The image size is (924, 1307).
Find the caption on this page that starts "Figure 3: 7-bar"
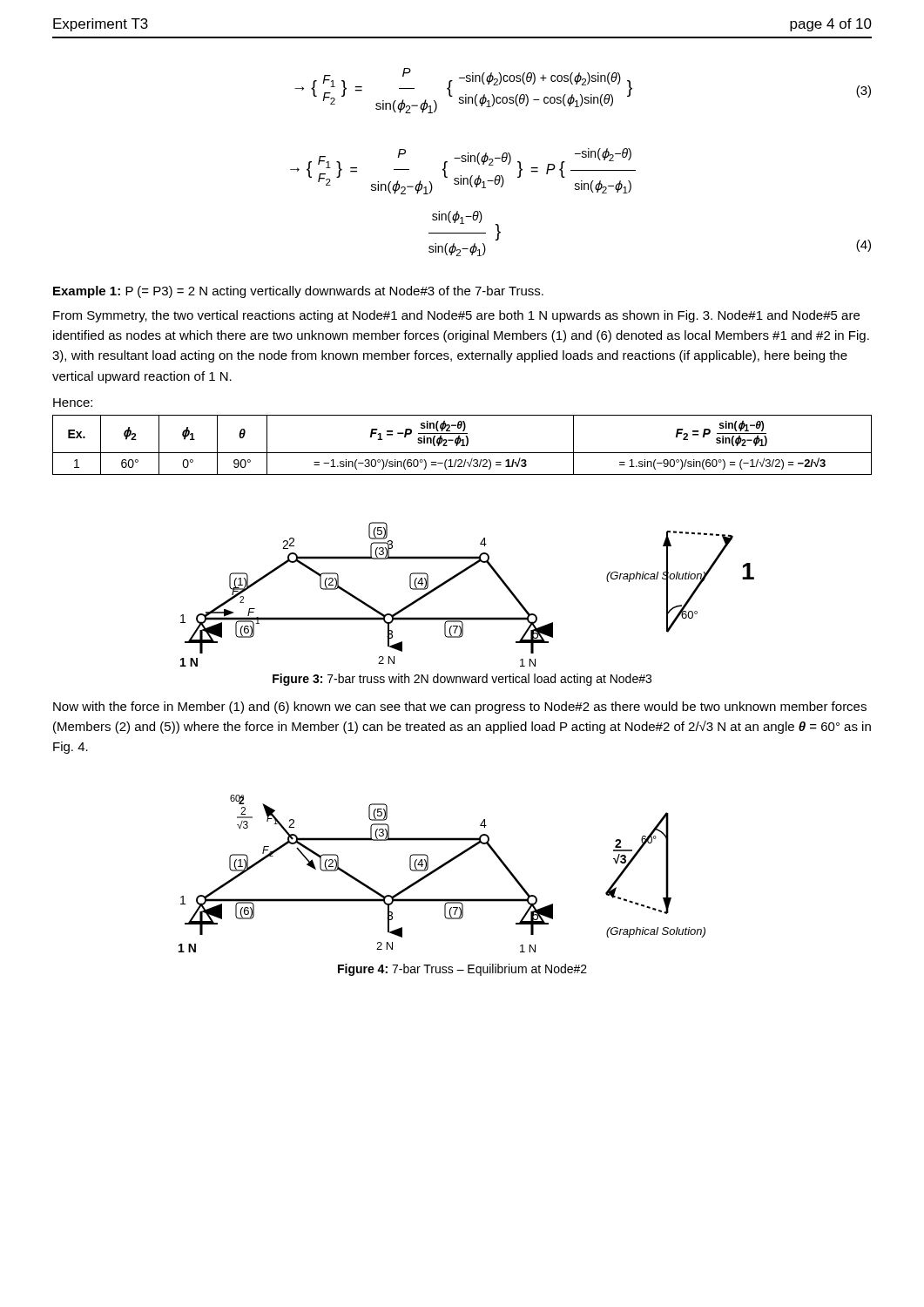point(462,679)
